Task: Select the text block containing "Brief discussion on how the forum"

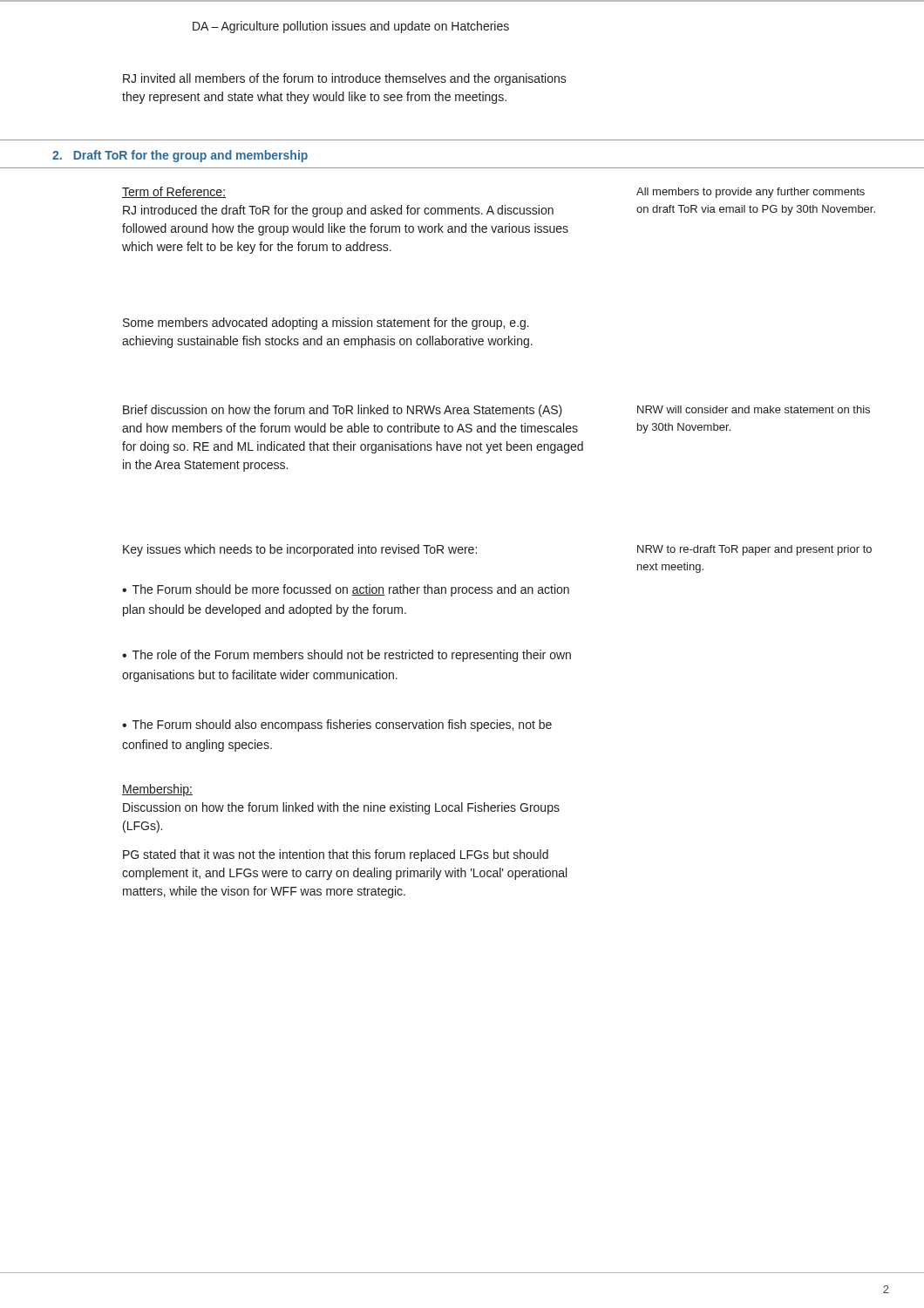Action: click(x=353, y=437)
